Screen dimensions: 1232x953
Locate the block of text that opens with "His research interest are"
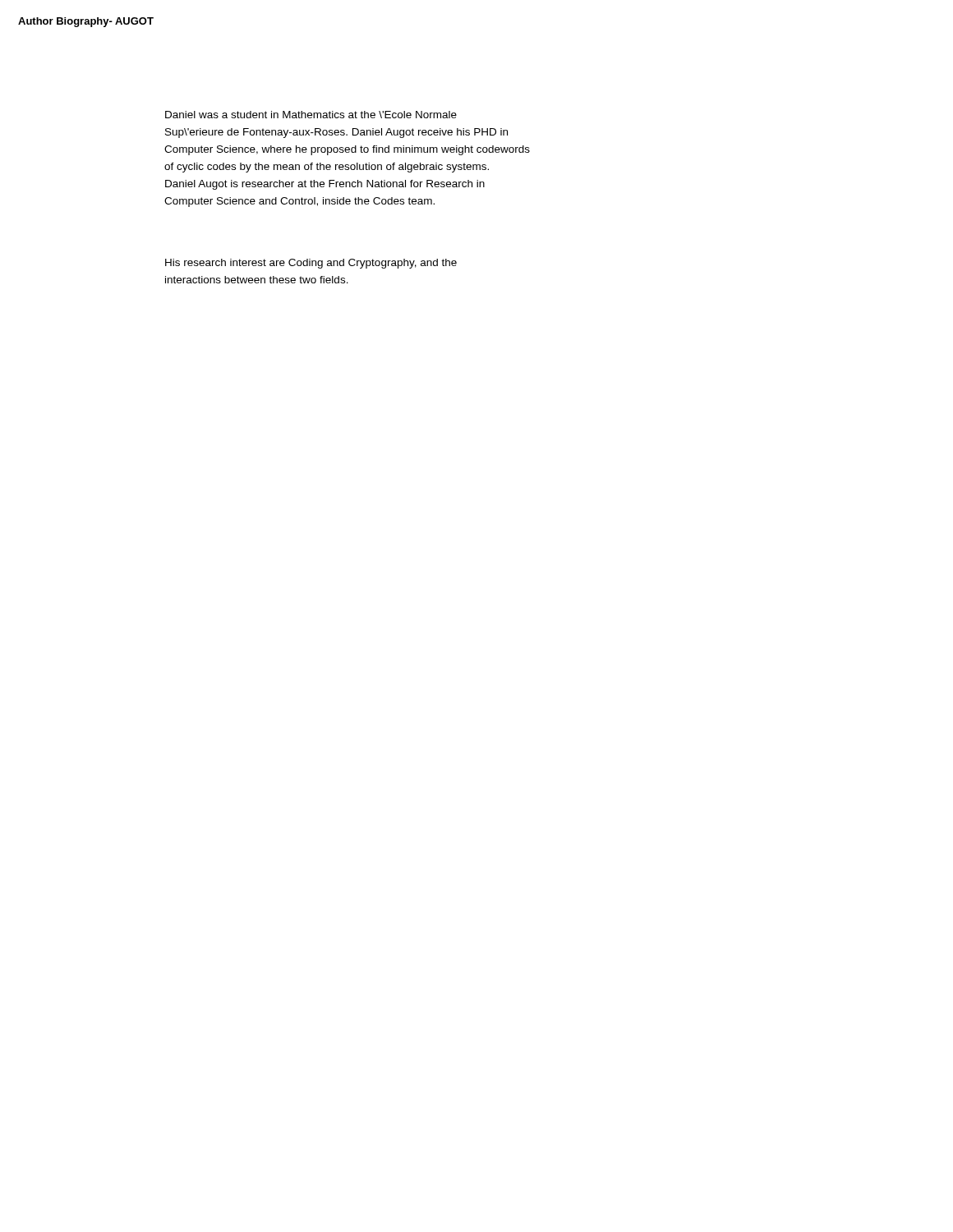pyautogui.click(x=311, y=271)
